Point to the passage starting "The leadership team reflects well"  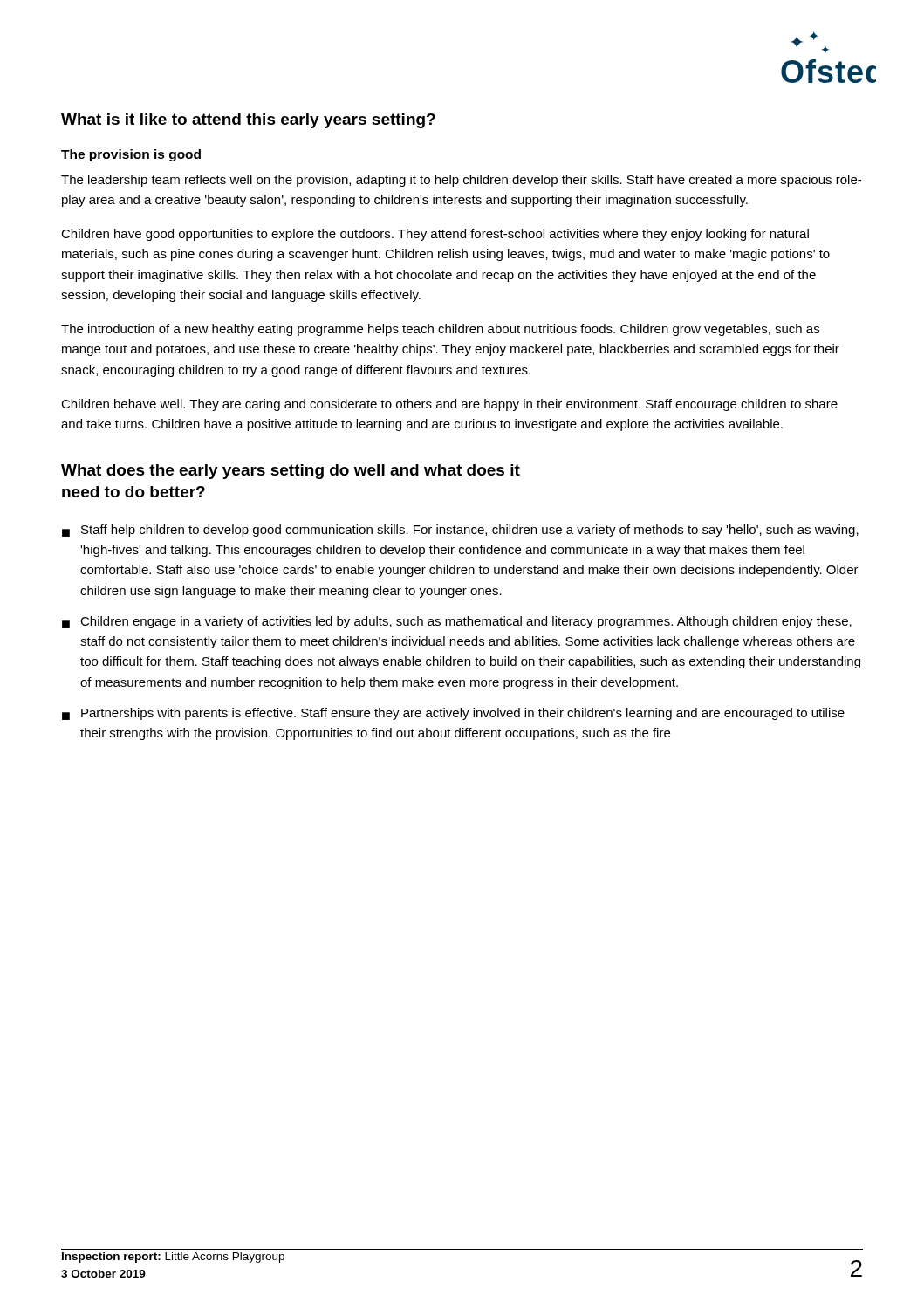[x=461, y=189]
